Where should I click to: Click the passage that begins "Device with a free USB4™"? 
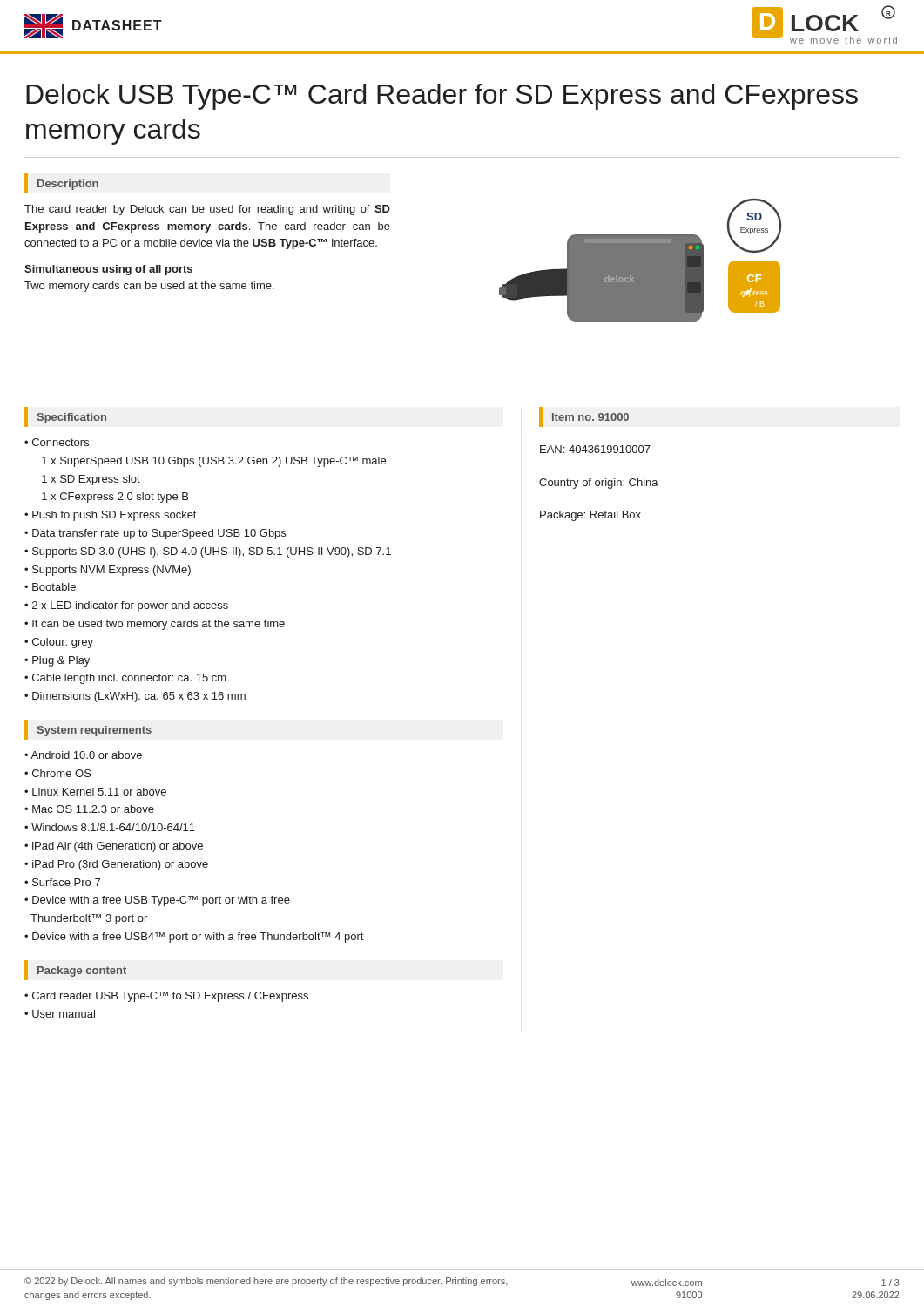pyautogui.click(x=198, y=936)
